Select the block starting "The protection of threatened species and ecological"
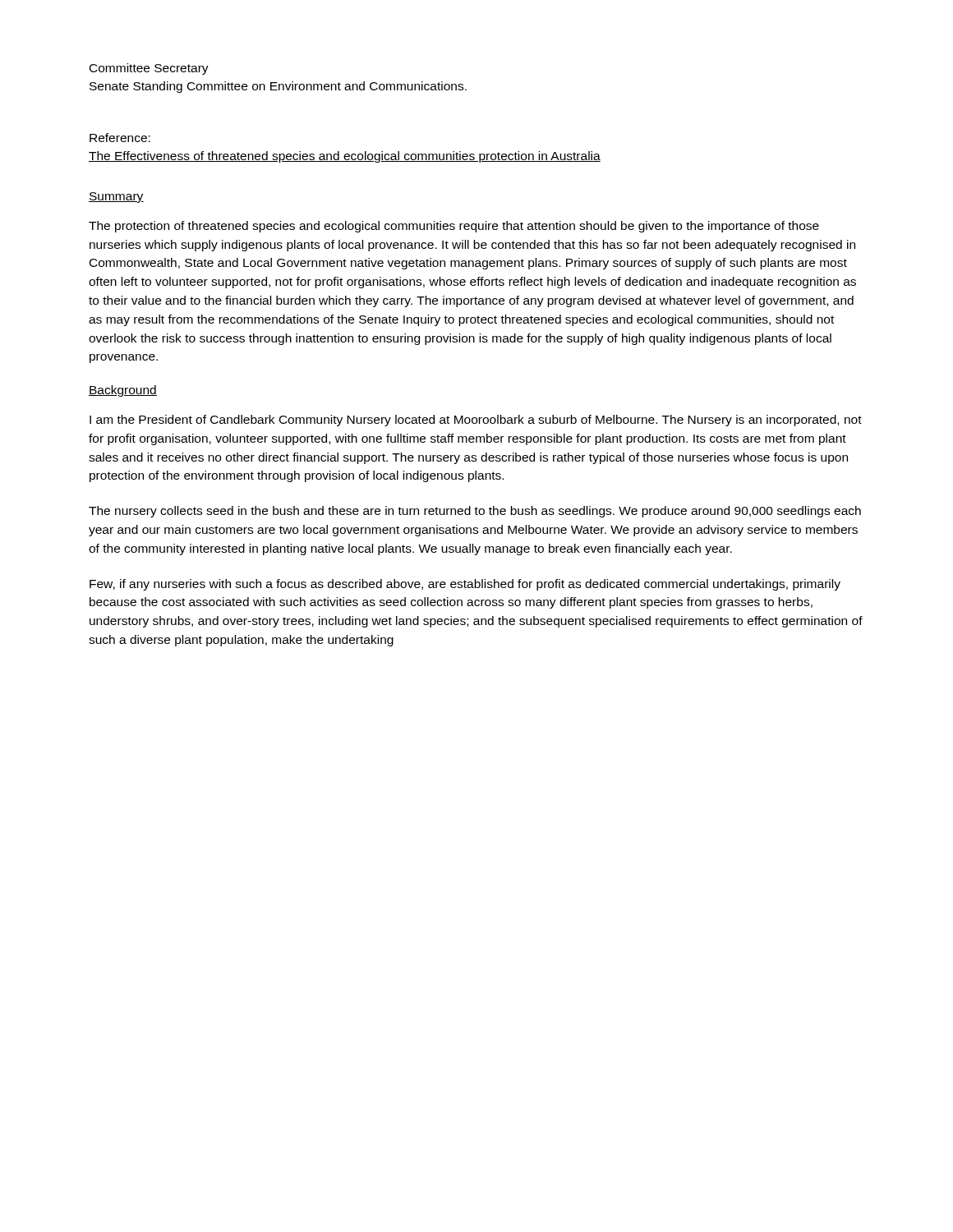Viewport: 953px width, 1232px height. pos(473,291)
